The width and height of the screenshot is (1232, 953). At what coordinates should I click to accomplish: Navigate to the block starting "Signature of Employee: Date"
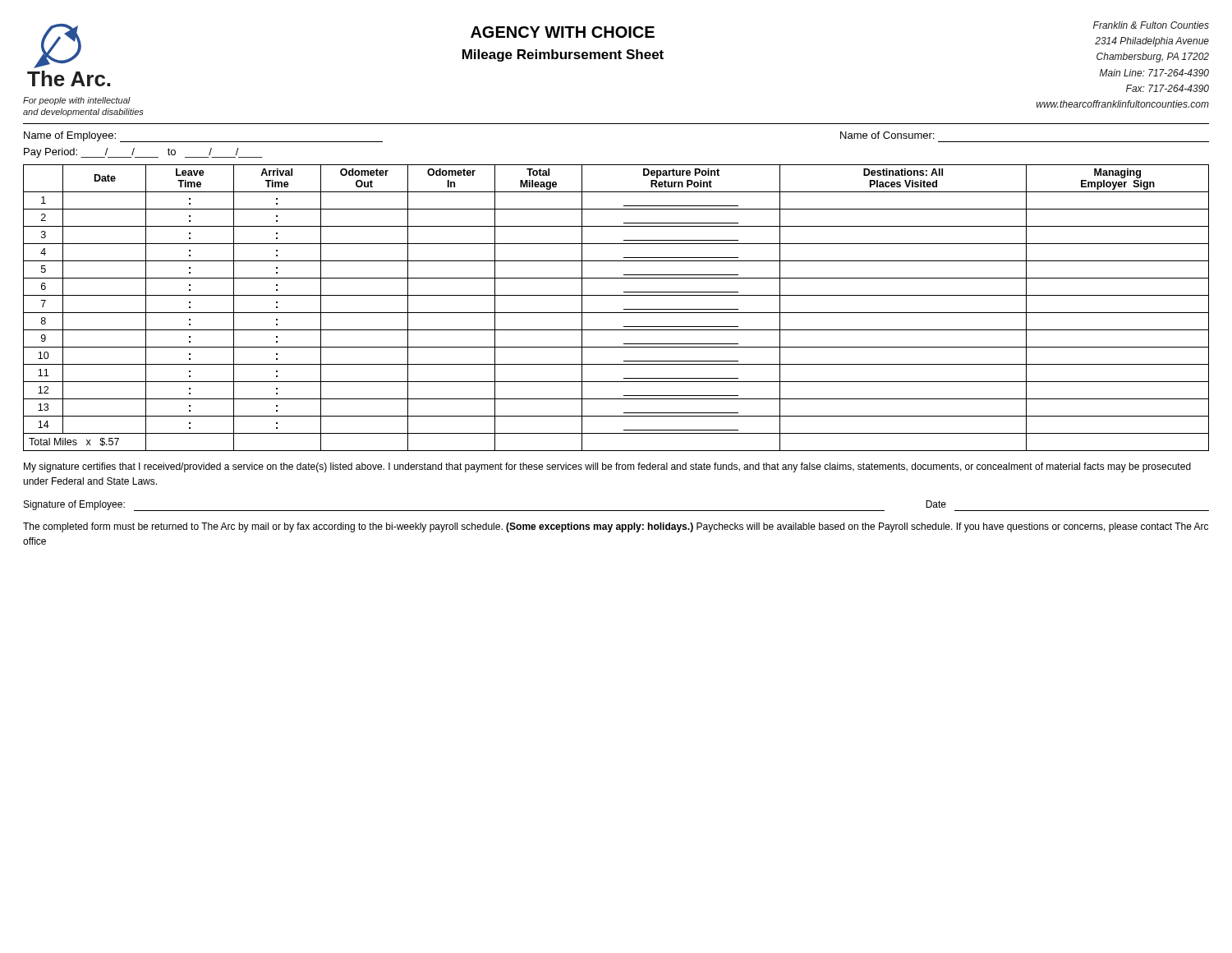(x=616, y=505)
